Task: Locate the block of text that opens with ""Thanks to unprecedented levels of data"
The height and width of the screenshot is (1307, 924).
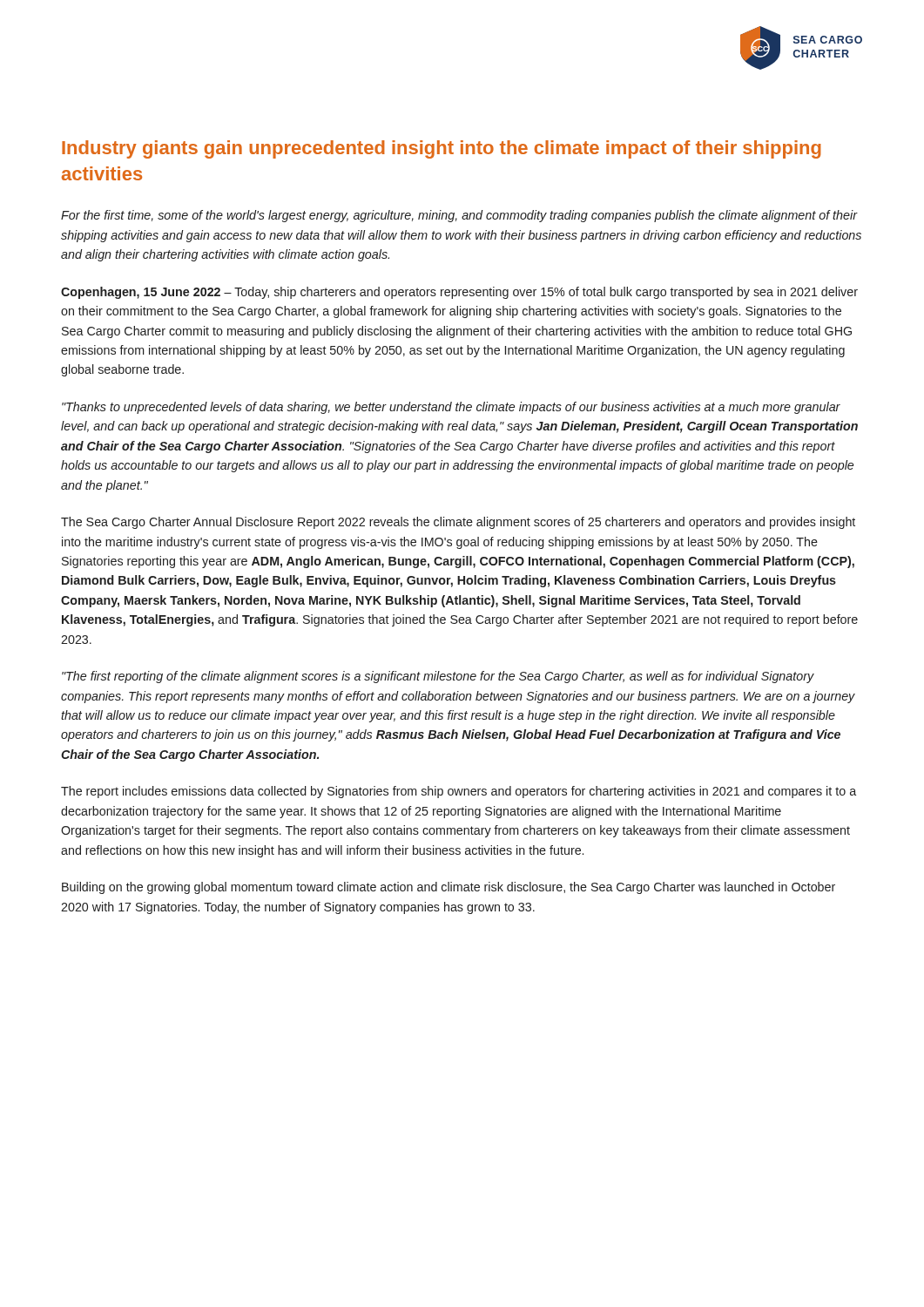Action: click(460, 446)
